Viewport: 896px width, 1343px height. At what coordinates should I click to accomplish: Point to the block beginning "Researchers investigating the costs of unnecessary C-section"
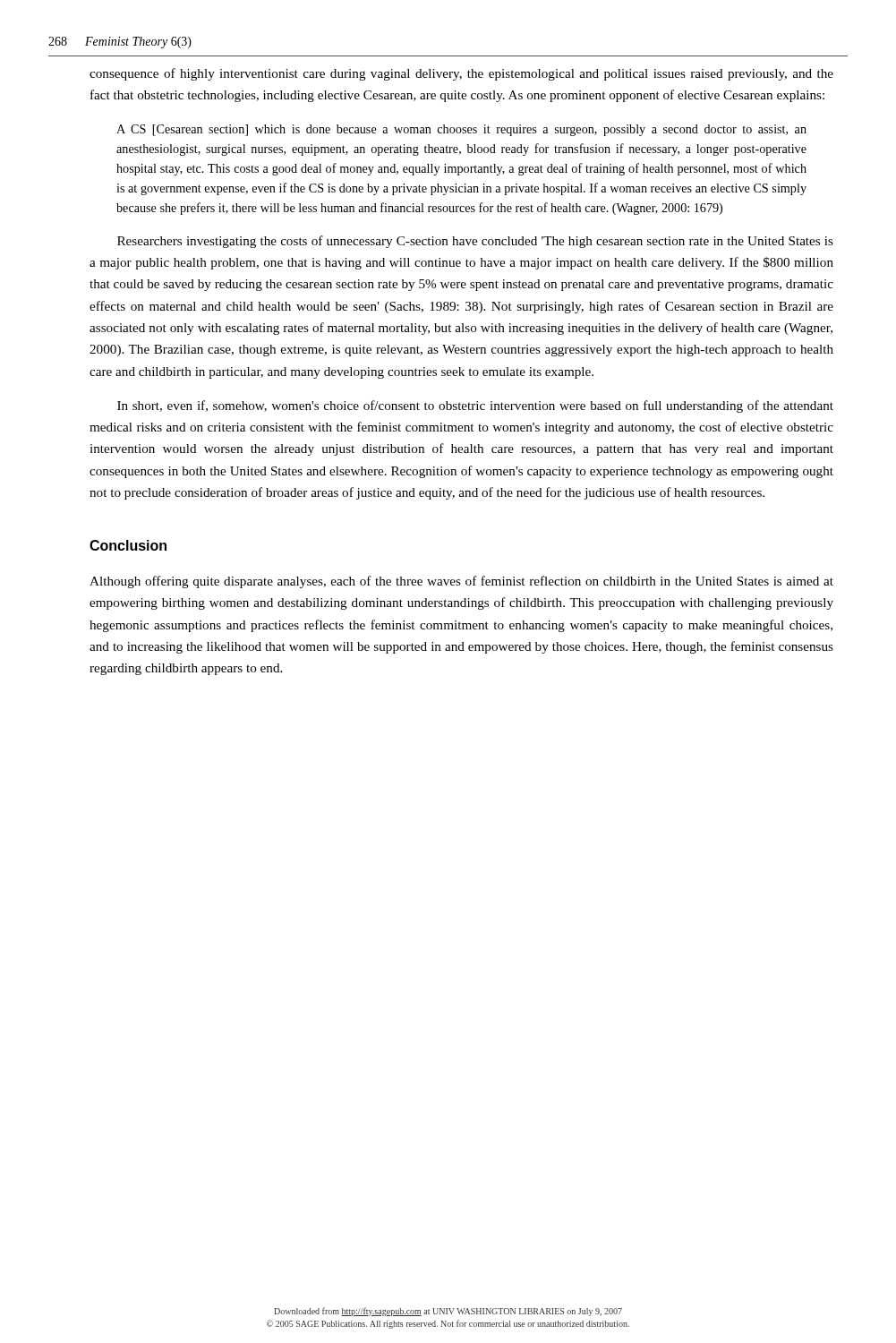pyautogui.click(x=461, y=305)
